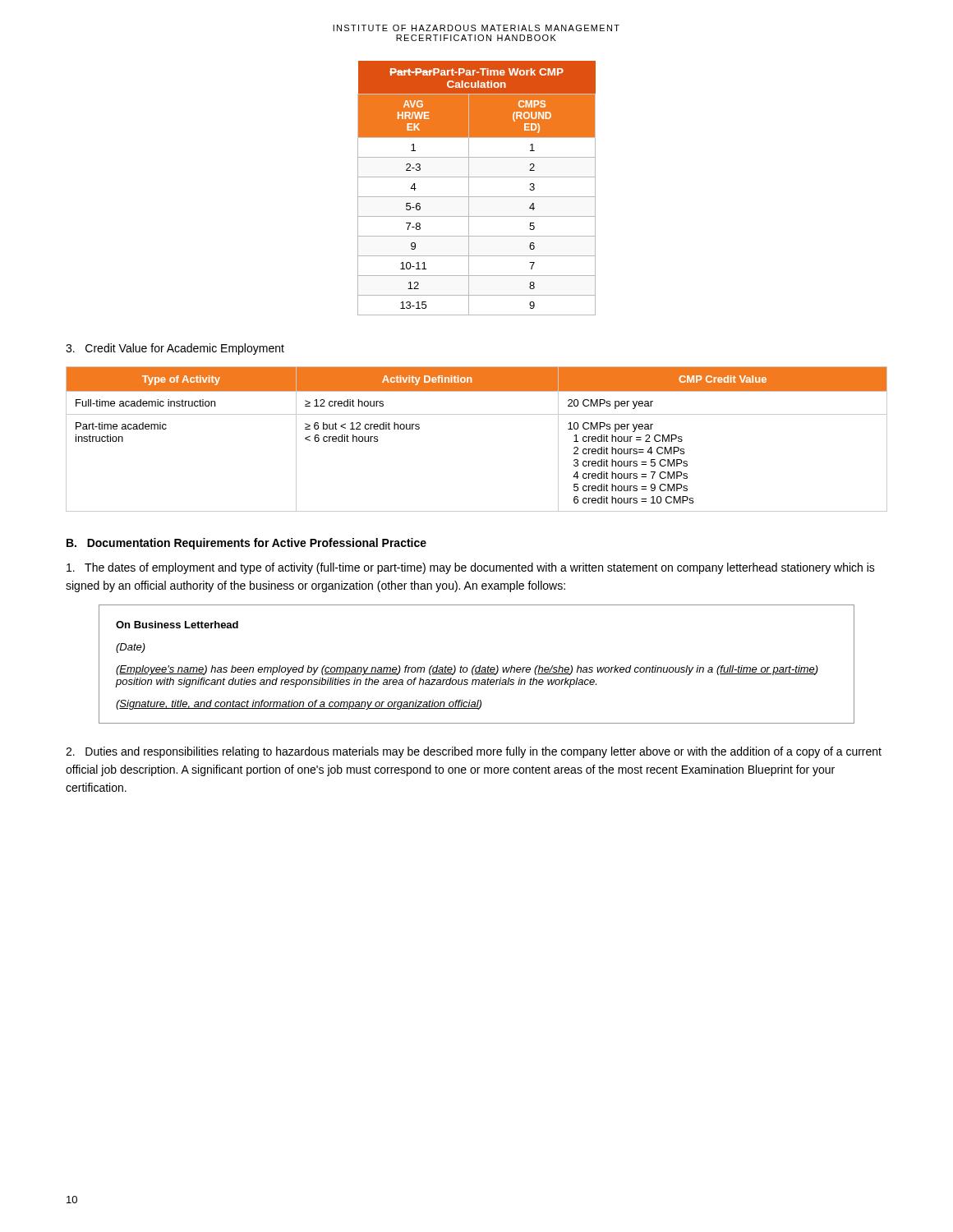Locate the element starting "2. Duties and responsibilities relating to hazardous materials"
This screenshot has height=1232, width=953.
point(474,770)
